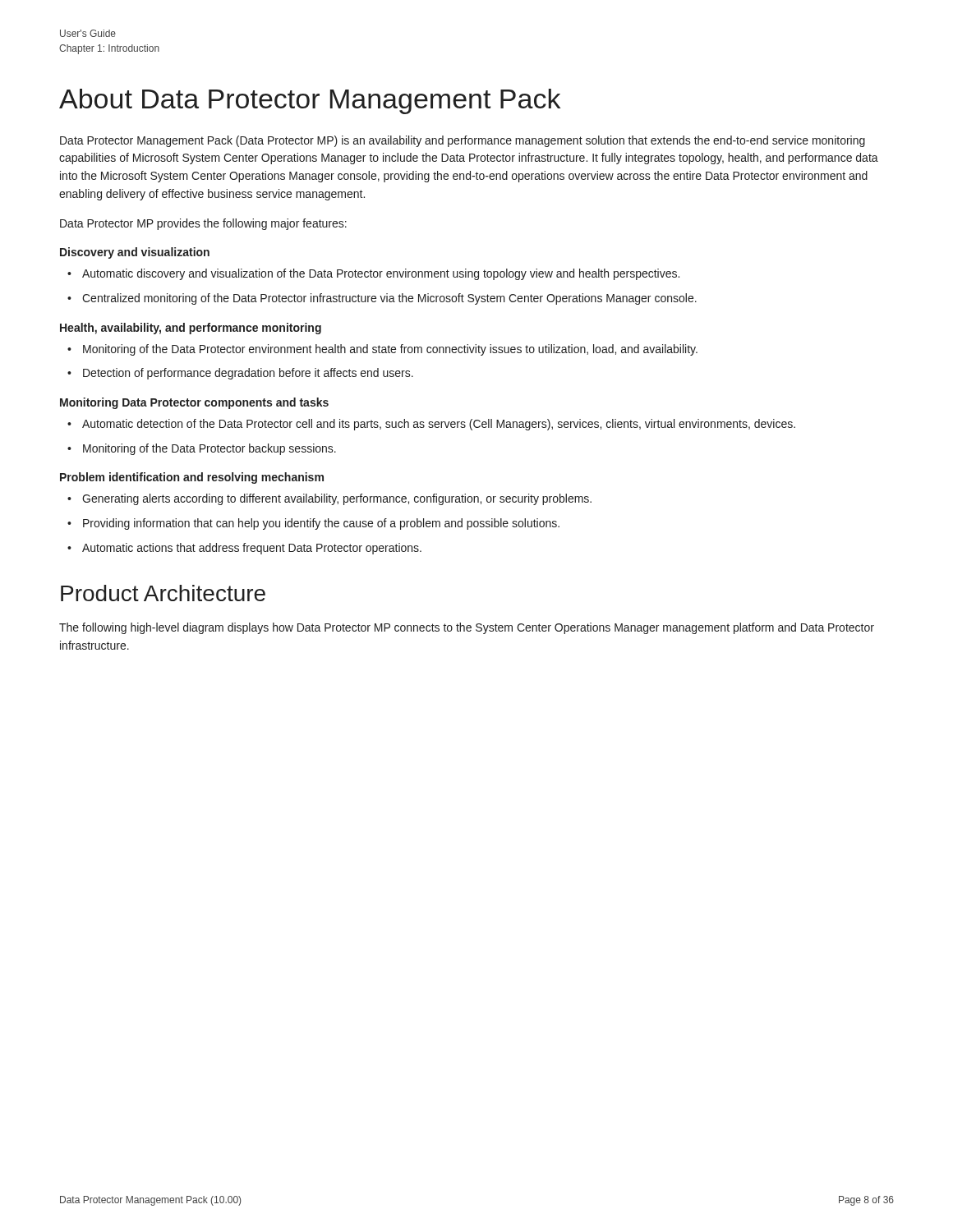Image resolution: width=953 pixels, height=1232 pixels.
Task: Click the title that begins "About Data Protector Management"
Action: (x=476, y=99)
